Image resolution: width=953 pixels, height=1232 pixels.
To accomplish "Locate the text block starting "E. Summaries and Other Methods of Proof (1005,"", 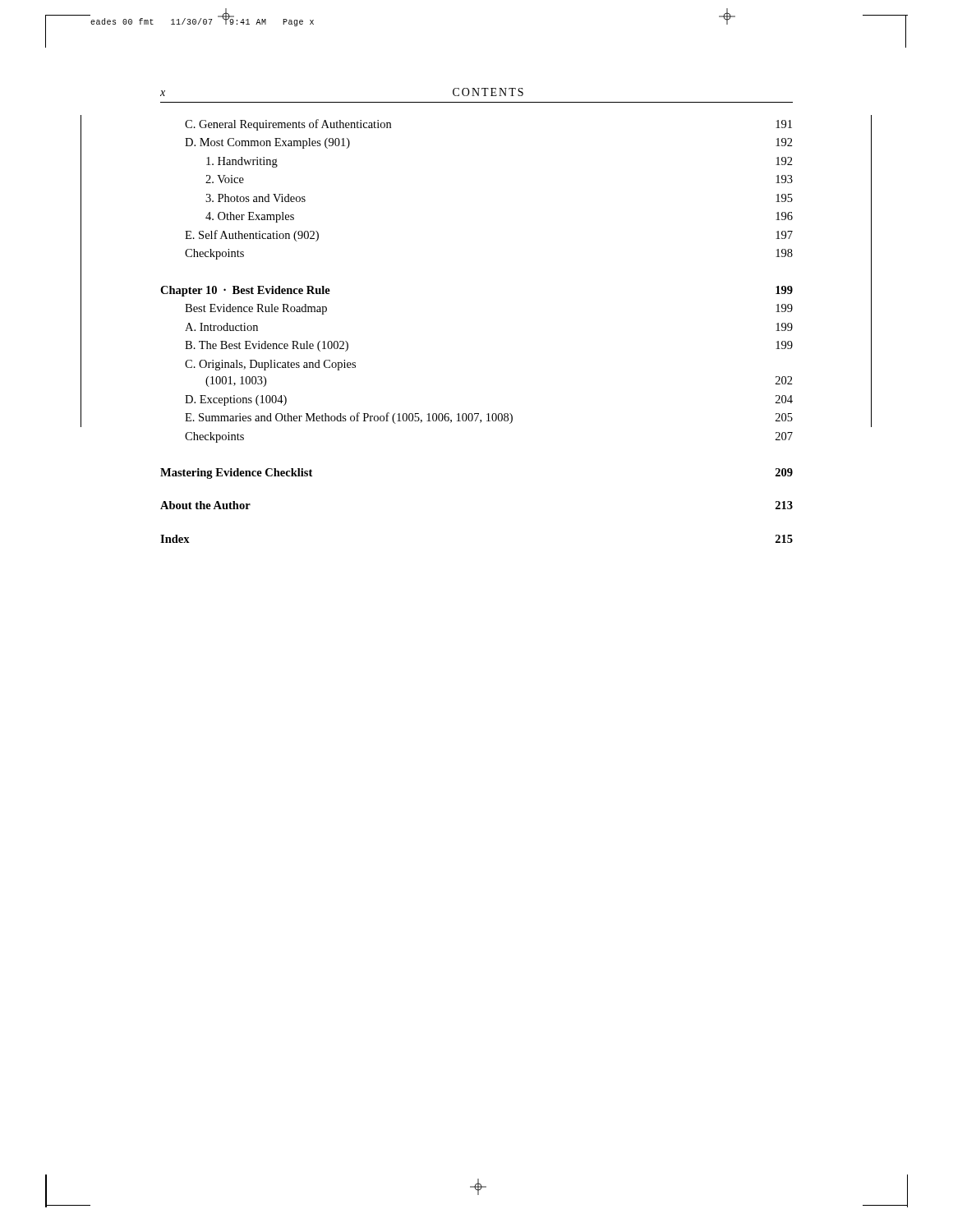I will [489, 417].
